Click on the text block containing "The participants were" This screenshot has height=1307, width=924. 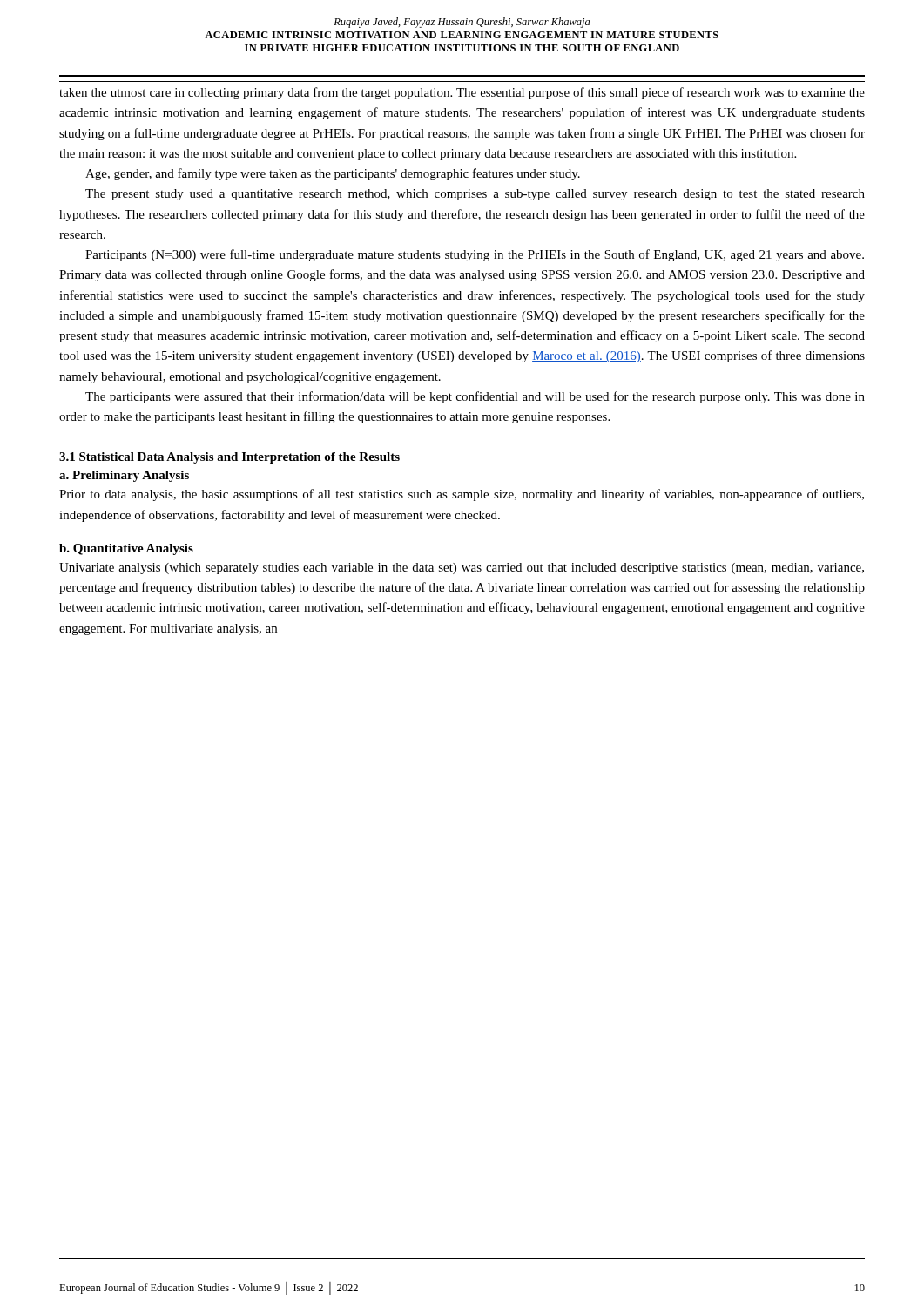[x=462, y=407]
